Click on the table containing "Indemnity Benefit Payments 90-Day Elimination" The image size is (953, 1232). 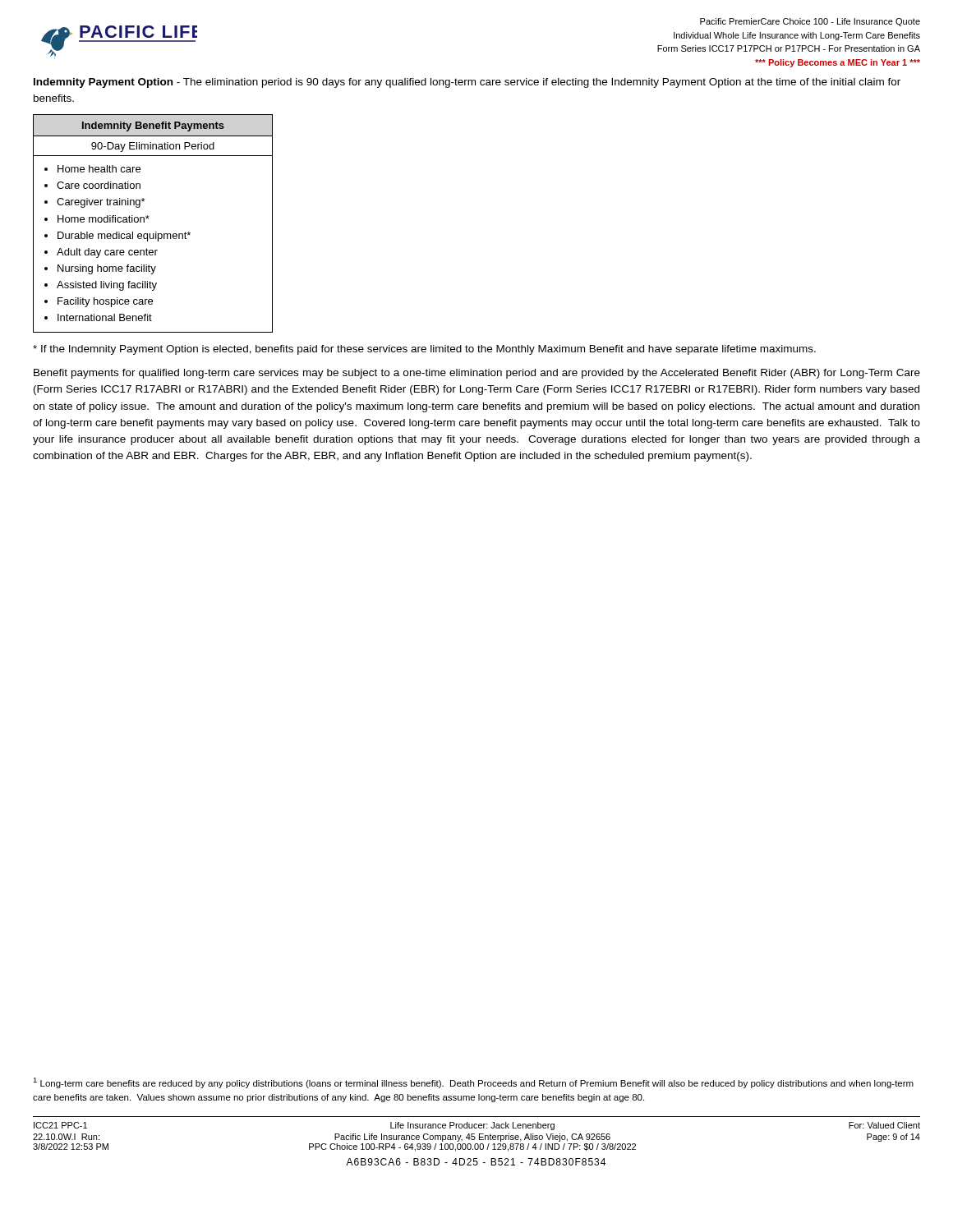[476, 227]
